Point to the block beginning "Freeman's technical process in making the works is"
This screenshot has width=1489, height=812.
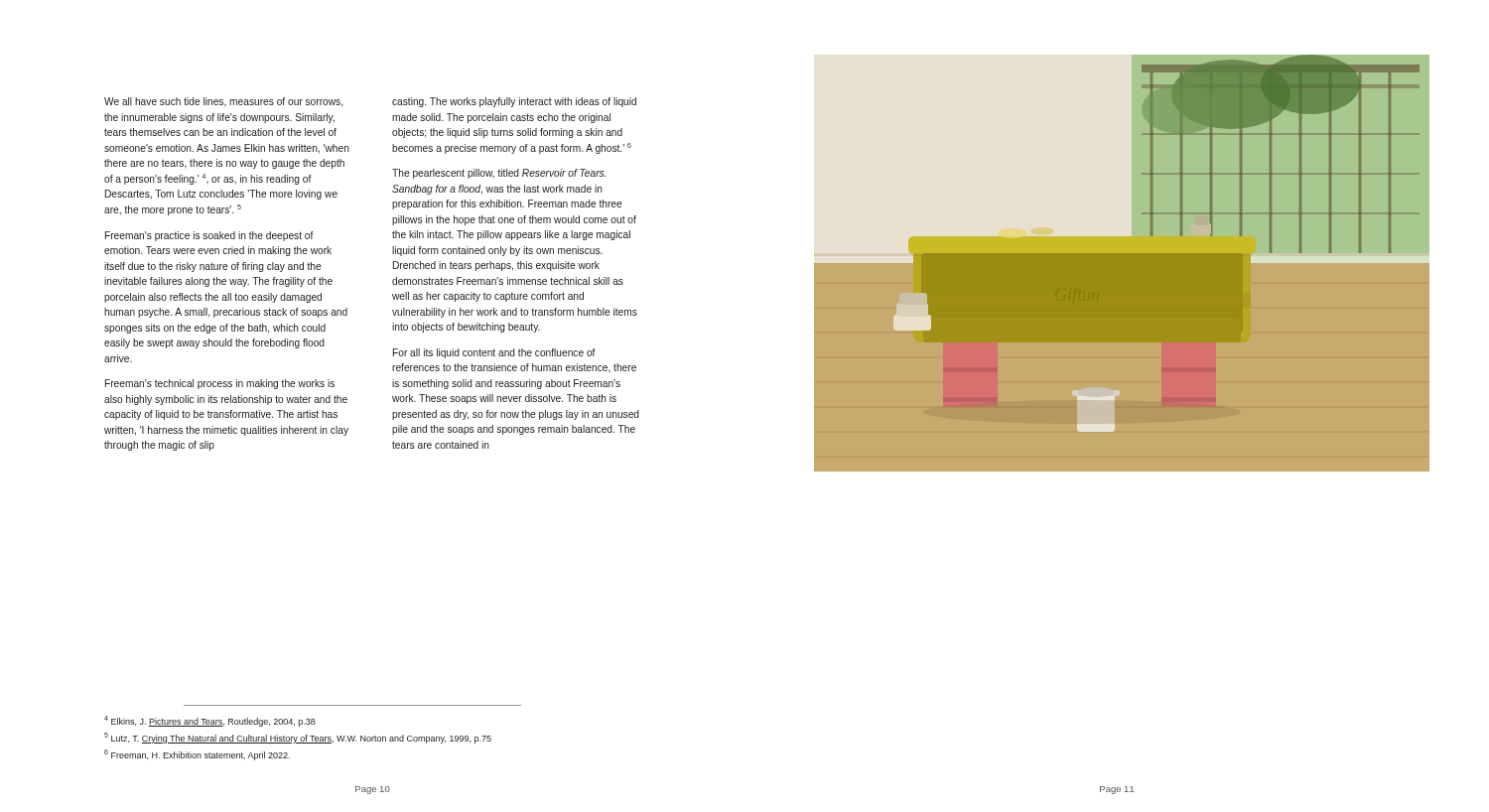pos(226,415)
